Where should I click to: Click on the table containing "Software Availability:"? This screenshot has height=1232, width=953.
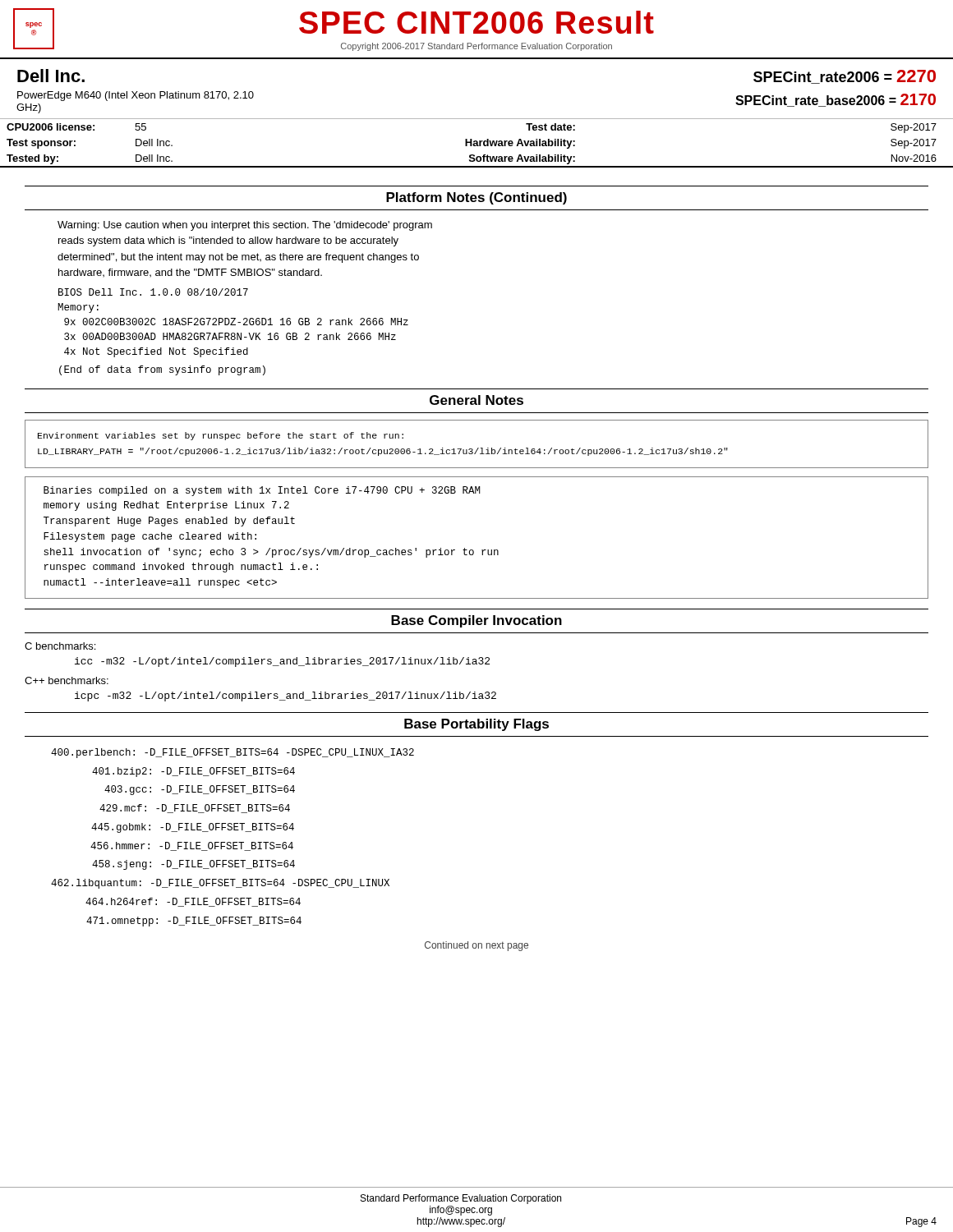point(476,143)
